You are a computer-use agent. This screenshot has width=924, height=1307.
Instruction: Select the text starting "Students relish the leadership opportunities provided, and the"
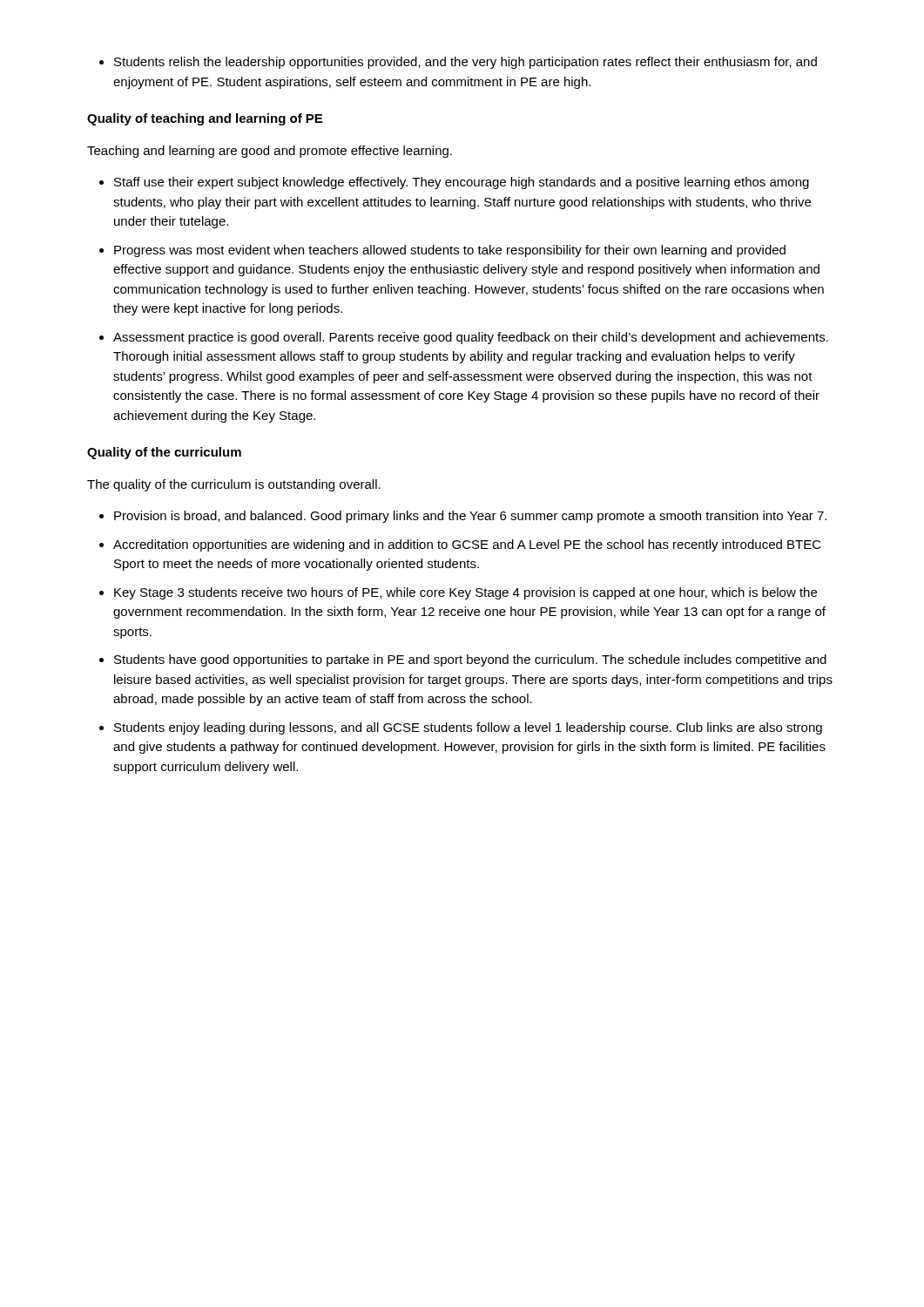465,71
